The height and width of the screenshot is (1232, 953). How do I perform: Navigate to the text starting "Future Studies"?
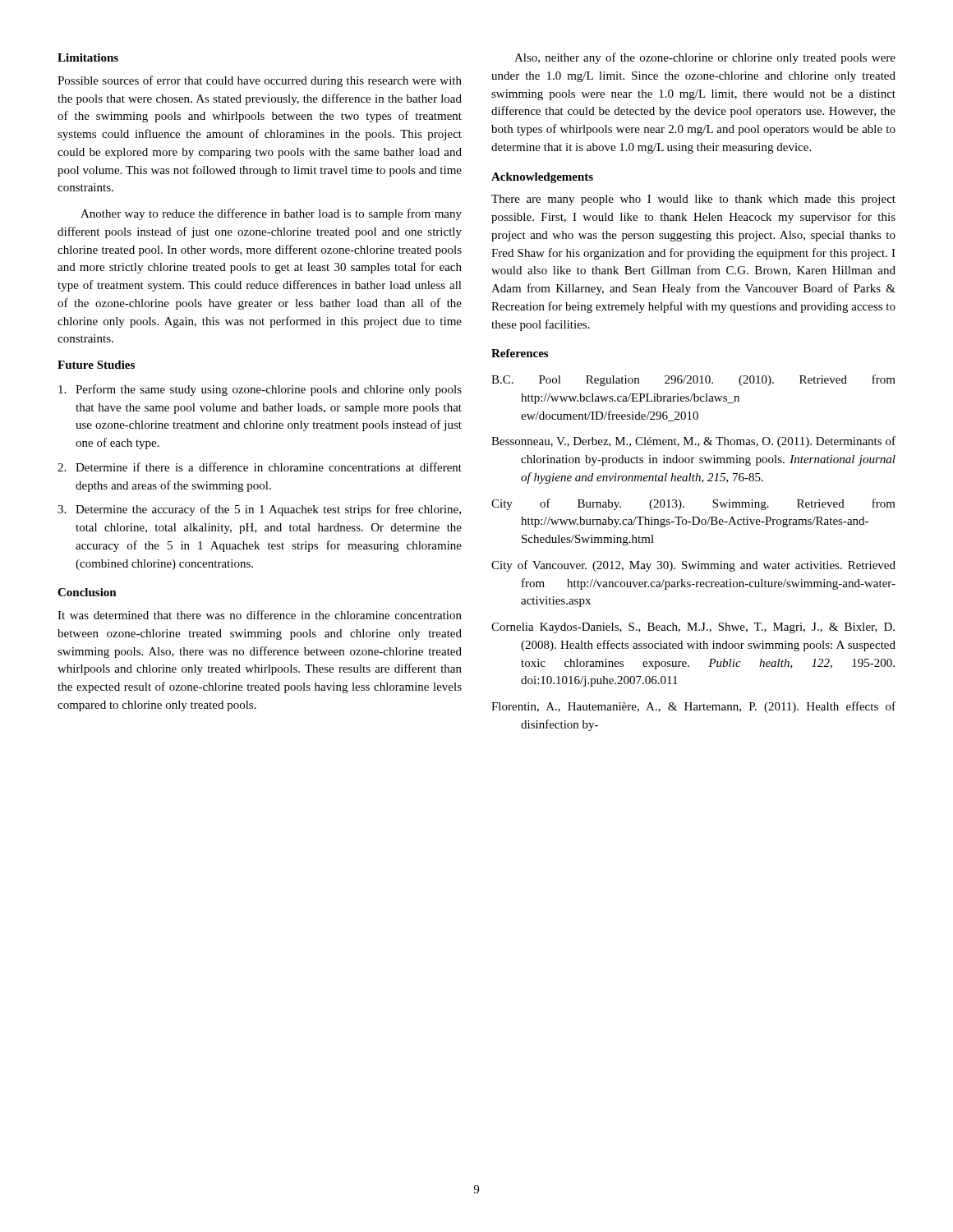click(x=96, y=365)
